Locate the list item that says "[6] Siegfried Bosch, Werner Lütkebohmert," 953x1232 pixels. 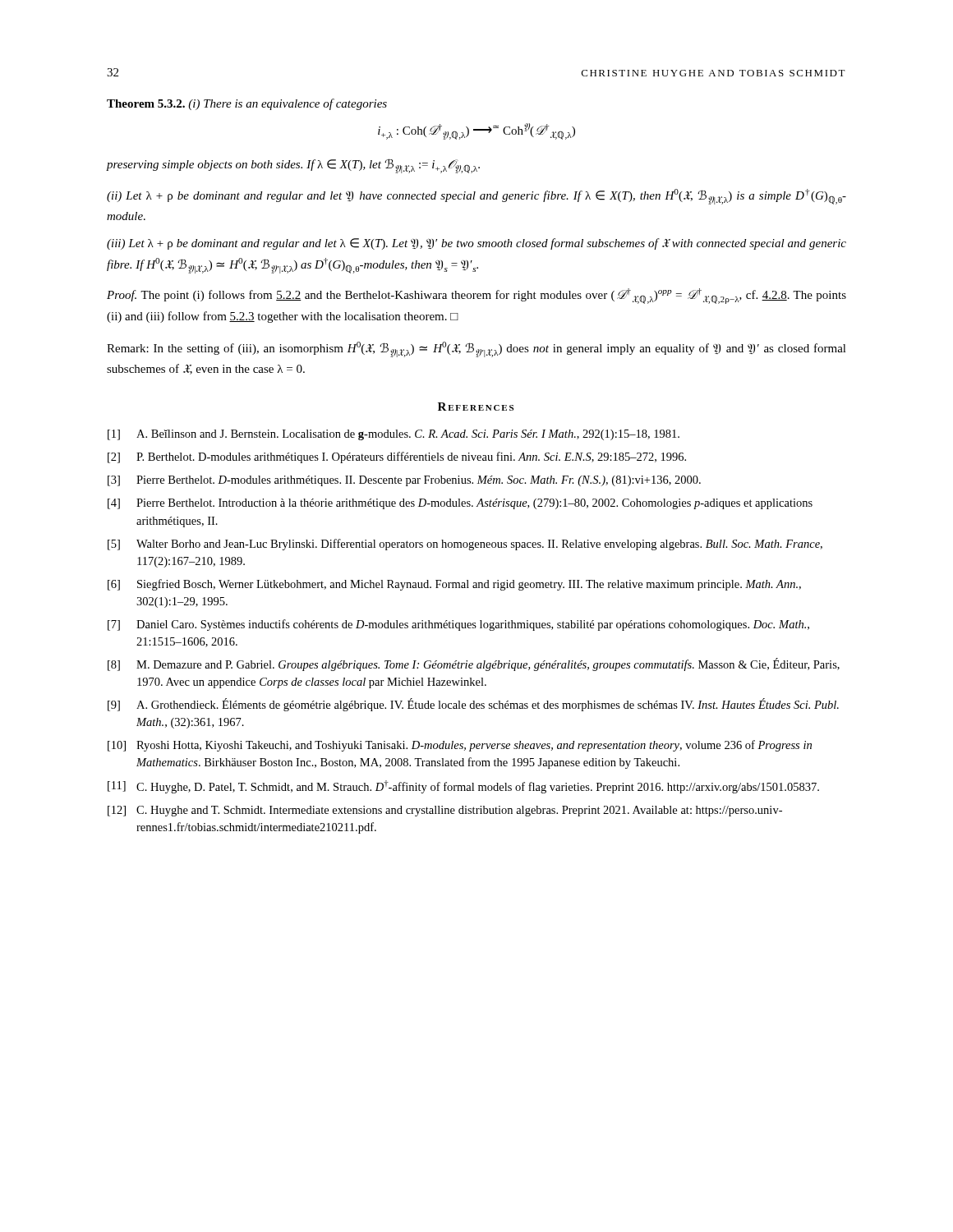click(476, 593)
